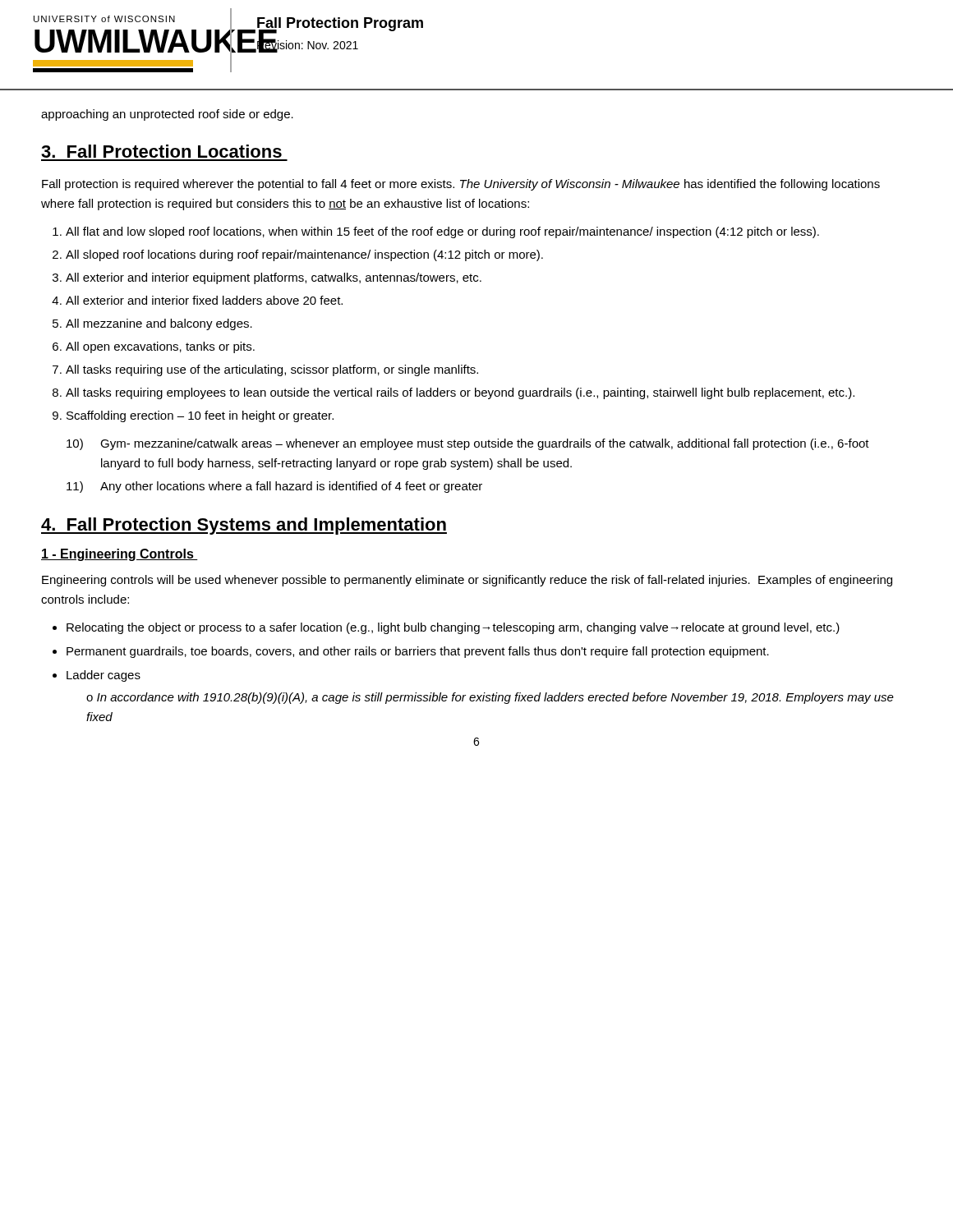Point to the text starting "All tasks requiring use"
This screenshot has width=953, height=1232.
(x=273, y=369)
